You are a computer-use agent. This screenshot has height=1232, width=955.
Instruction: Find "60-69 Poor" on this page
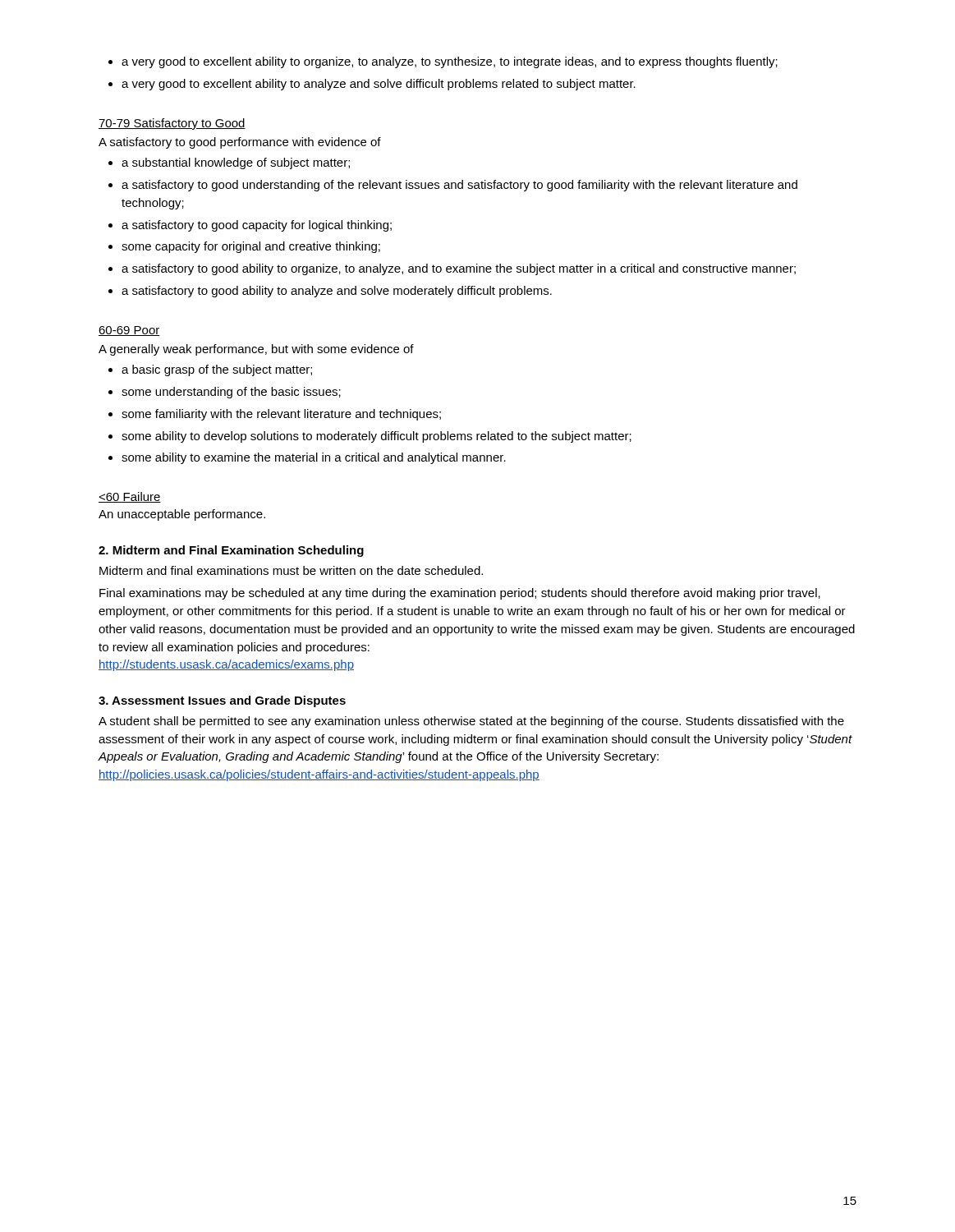129,329
